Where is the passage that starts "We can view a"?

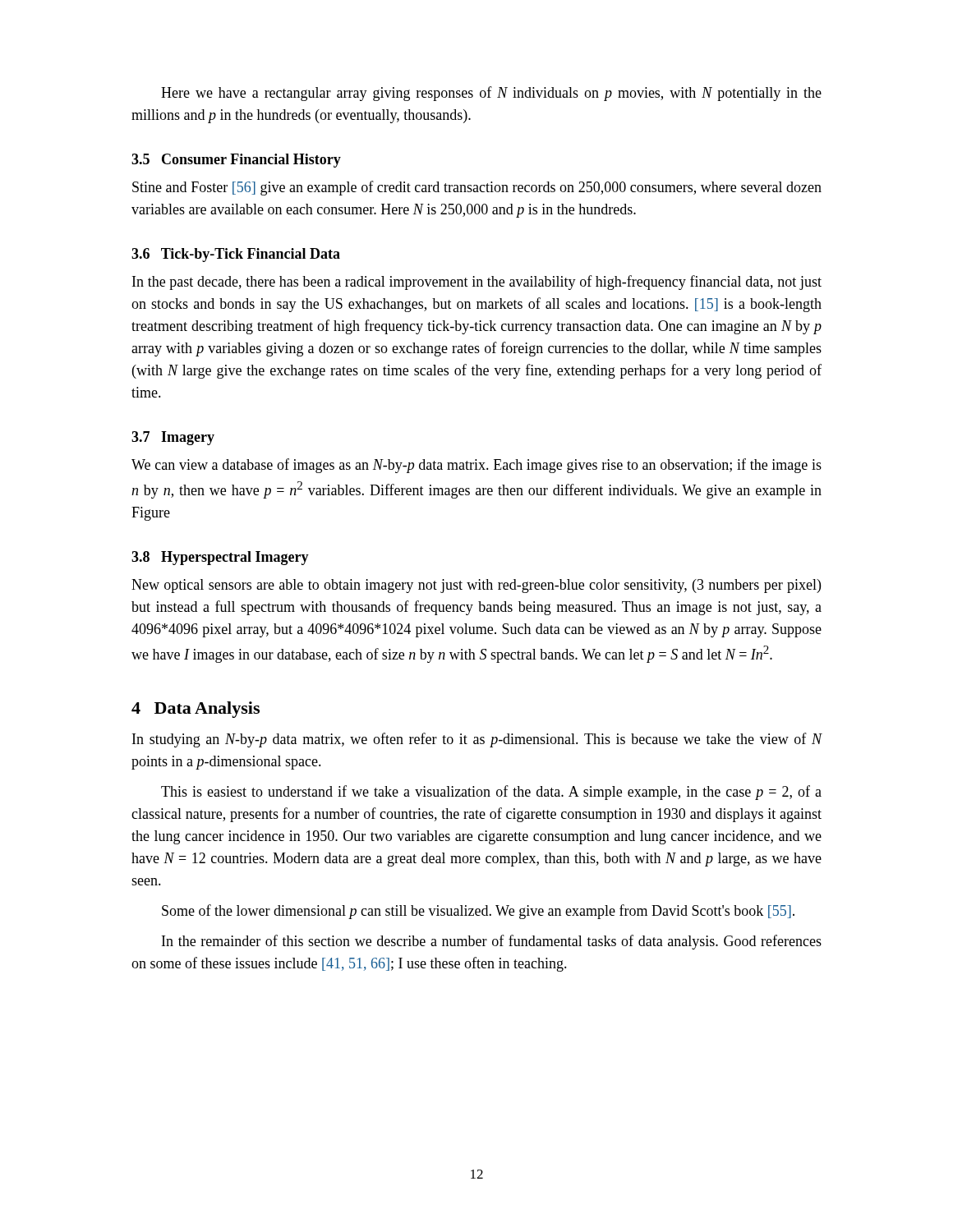coord(476,489)
